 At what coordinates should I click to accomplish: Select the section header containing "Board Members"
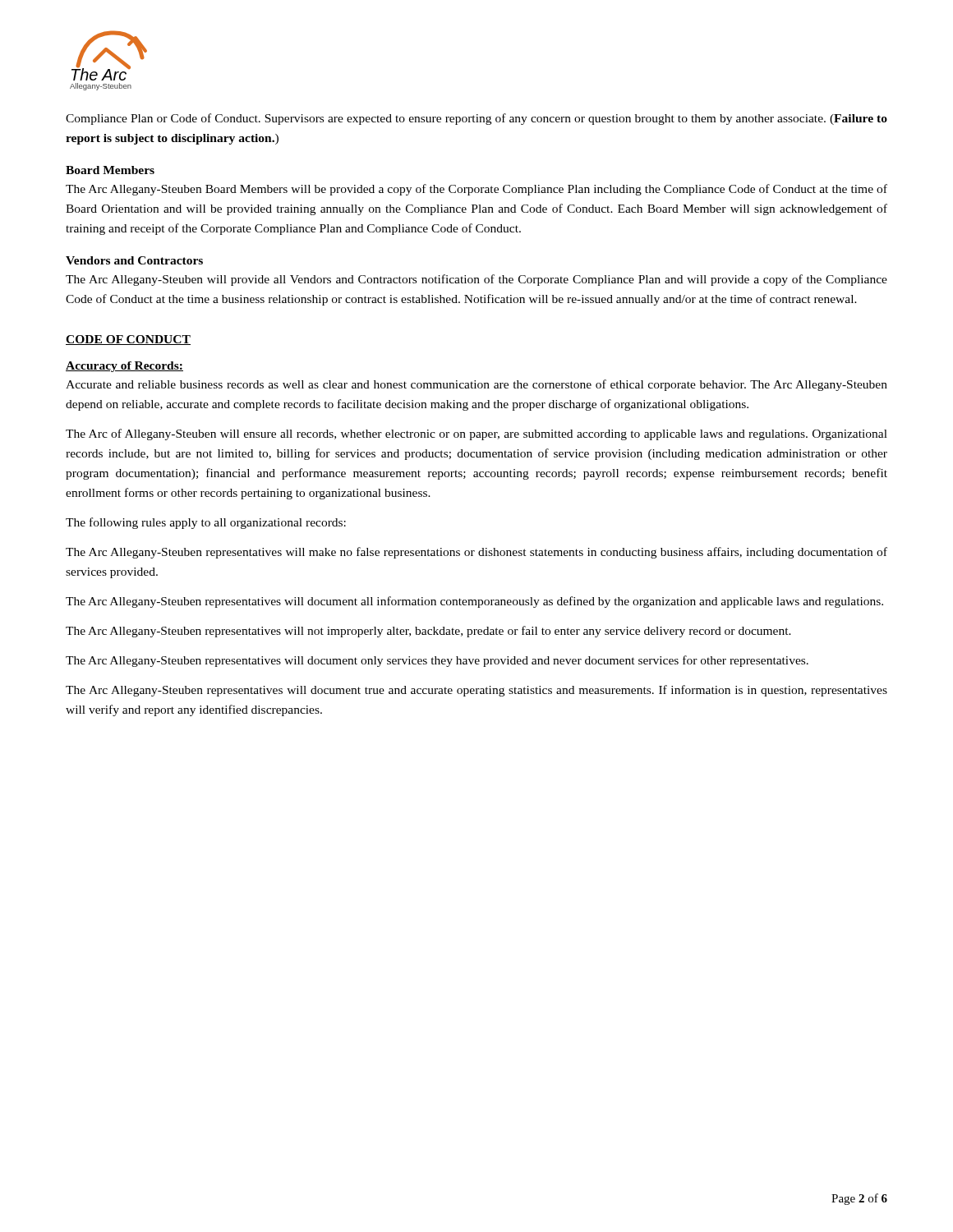pos(110,170)
